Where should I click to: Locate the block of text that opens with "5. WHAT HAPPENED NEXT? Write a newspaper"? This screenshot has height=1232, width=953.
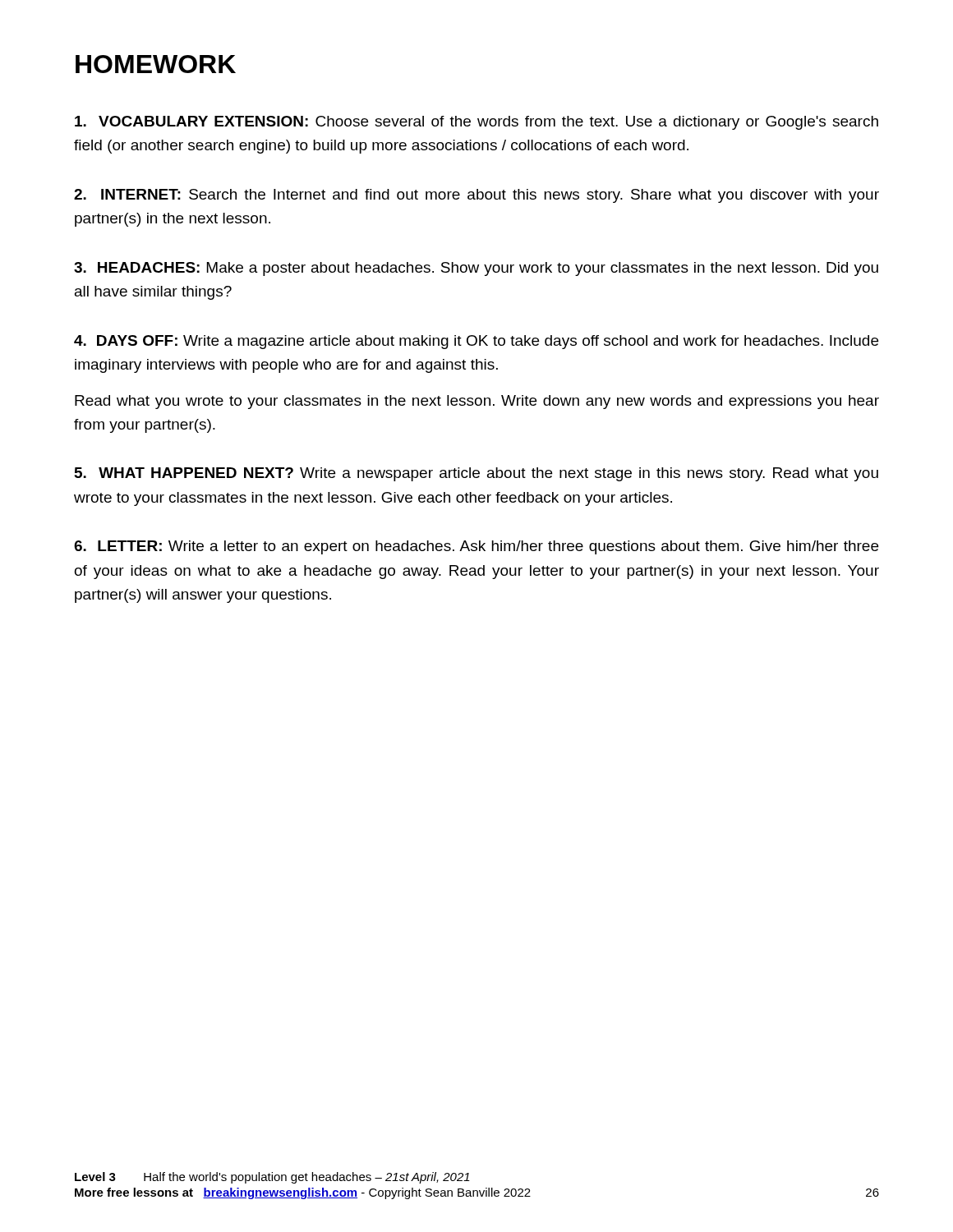(x=476, y=485)
